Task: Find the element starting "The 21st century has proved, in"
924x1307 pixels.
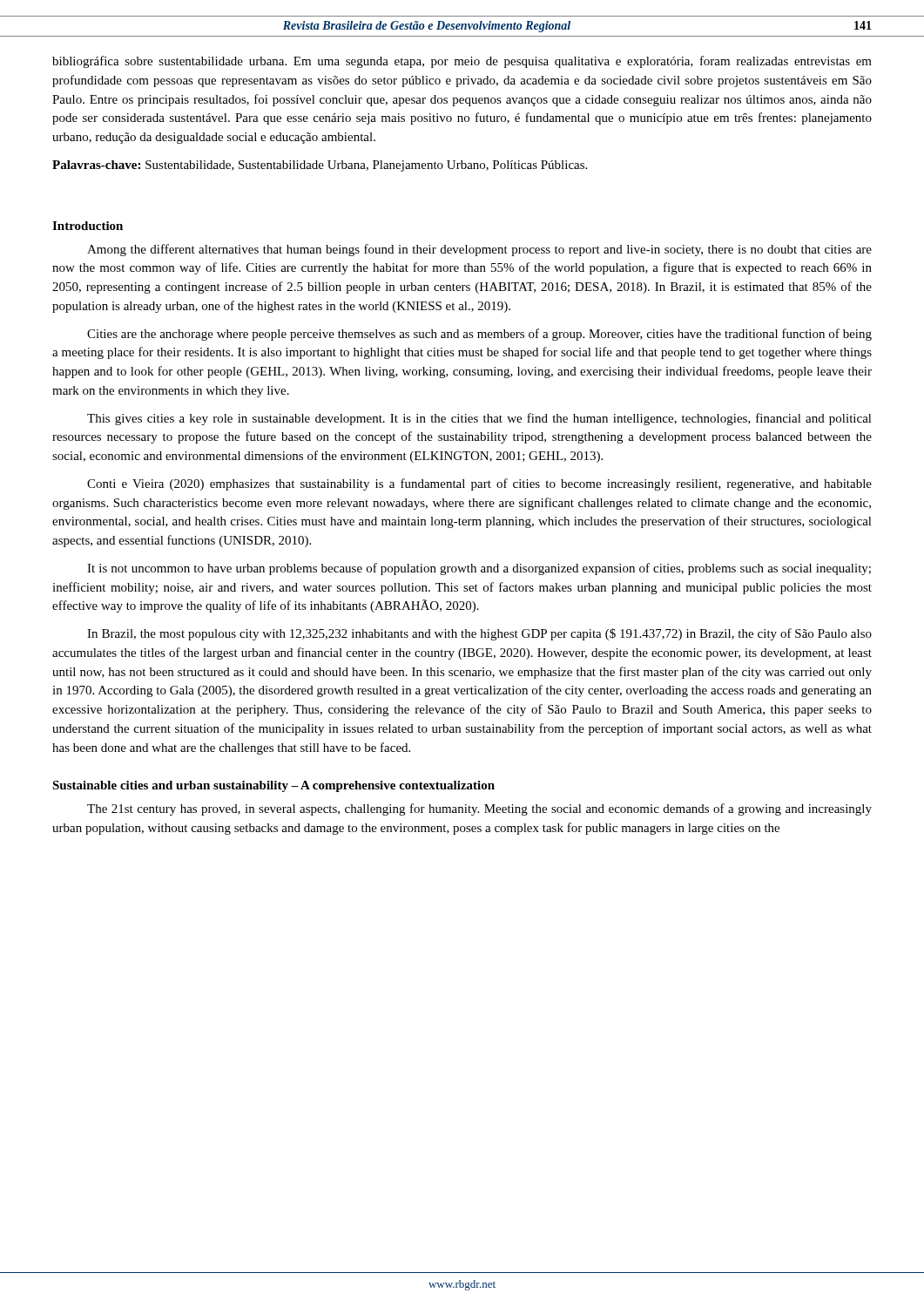Action: click(462, 819)
